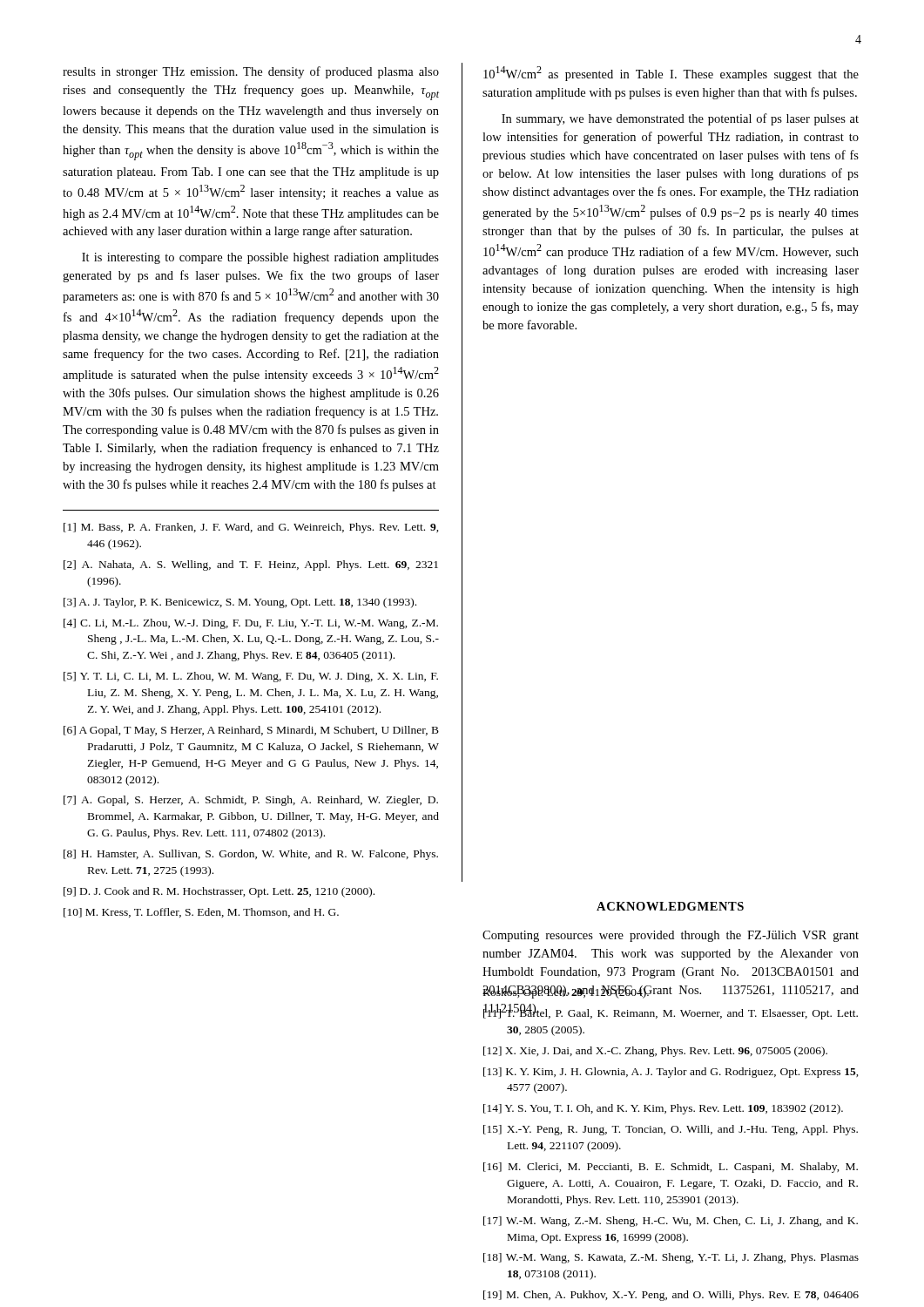Screen dimensions: 1307x924
Task: Find the list item containing "[1] M. Bass, P. A. Franken, J. F."
Action: coord(251,535)
